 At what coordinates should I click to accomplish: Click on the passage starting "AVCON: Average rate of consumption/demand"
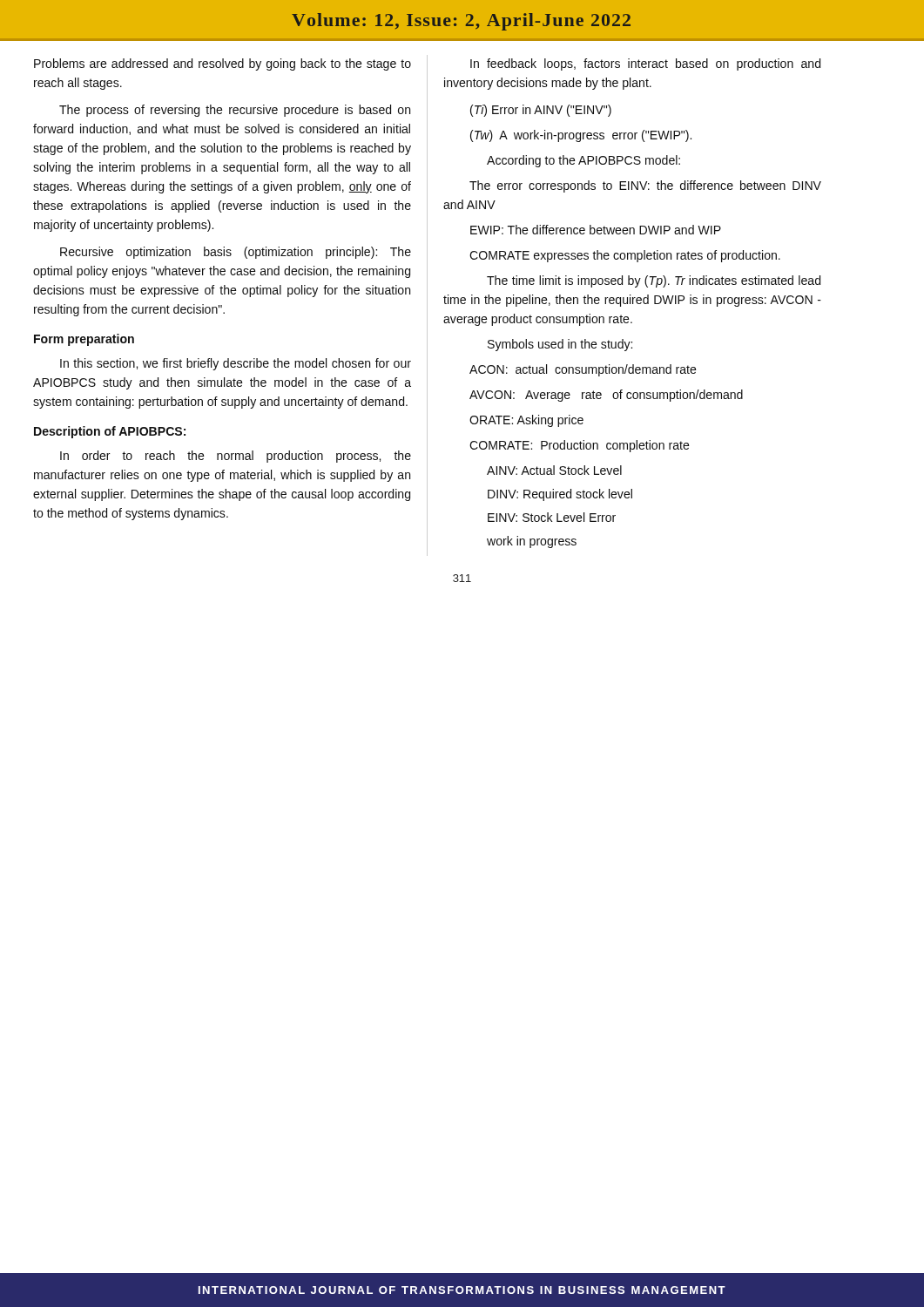(x=632, y=395)
